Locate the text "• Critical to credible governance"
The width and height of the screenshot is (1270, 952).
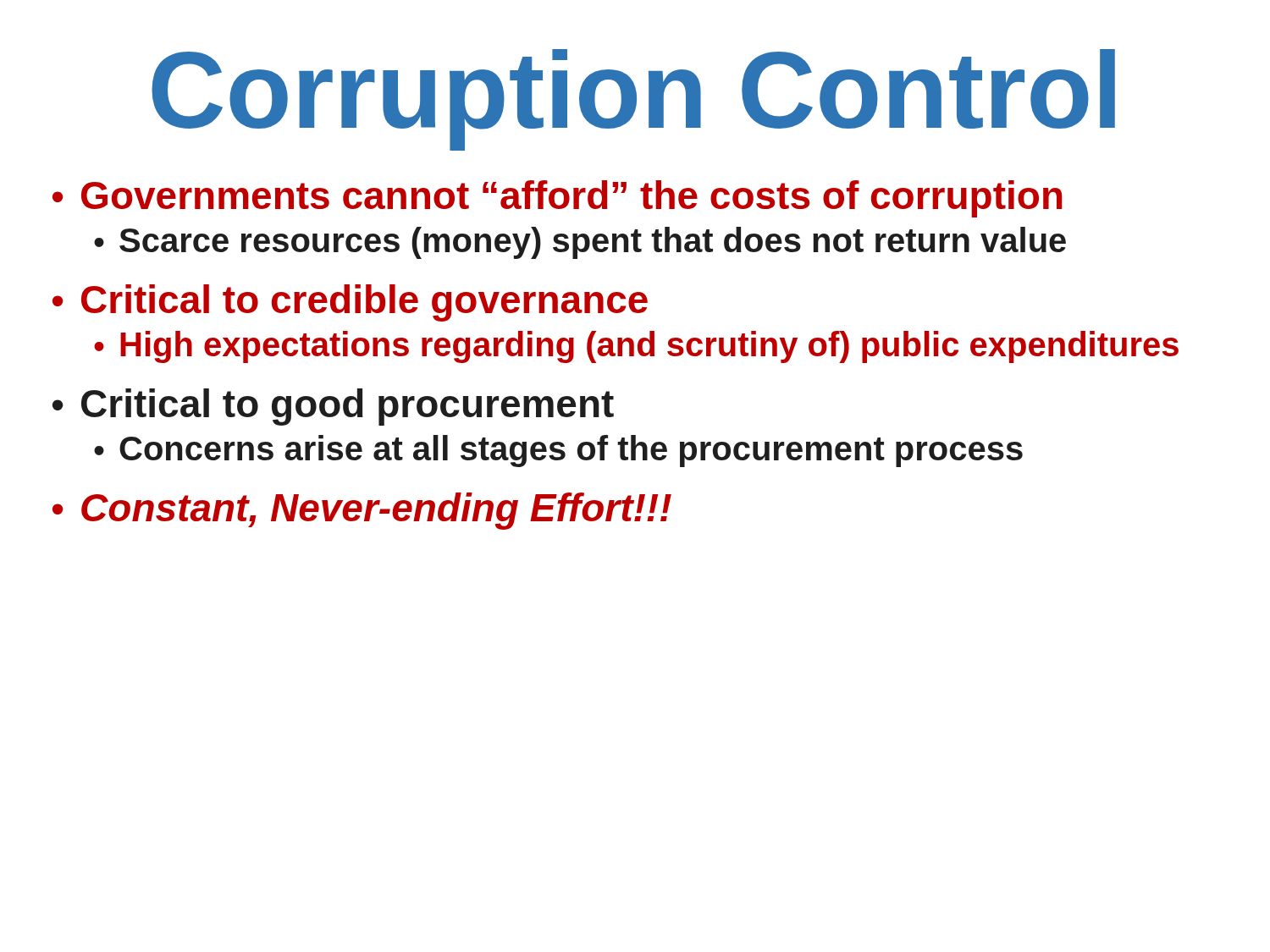(350, 300)
